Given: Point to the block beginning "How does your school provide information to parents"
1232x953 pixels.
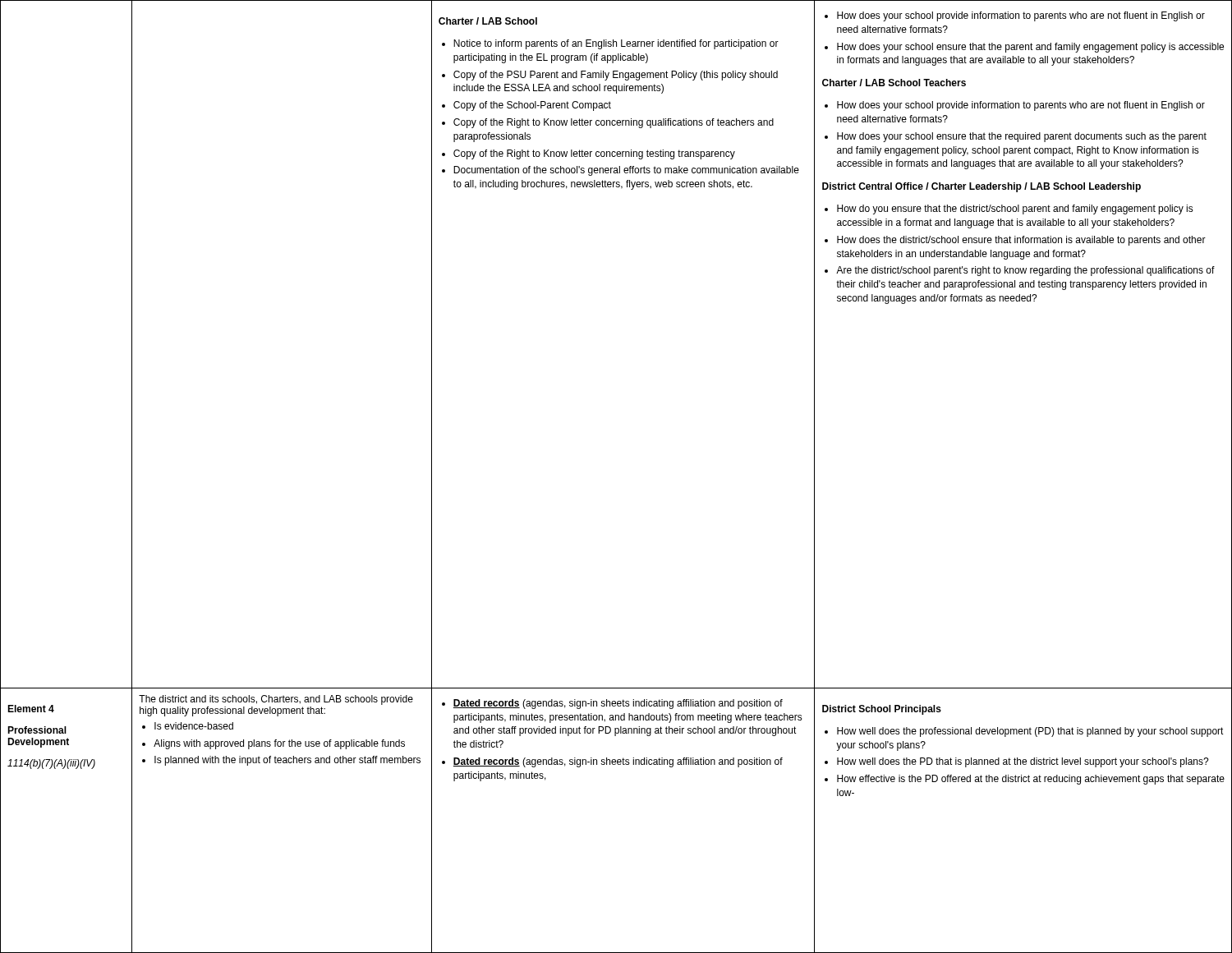Looking at the screenshot, I should click(1023, 157).
